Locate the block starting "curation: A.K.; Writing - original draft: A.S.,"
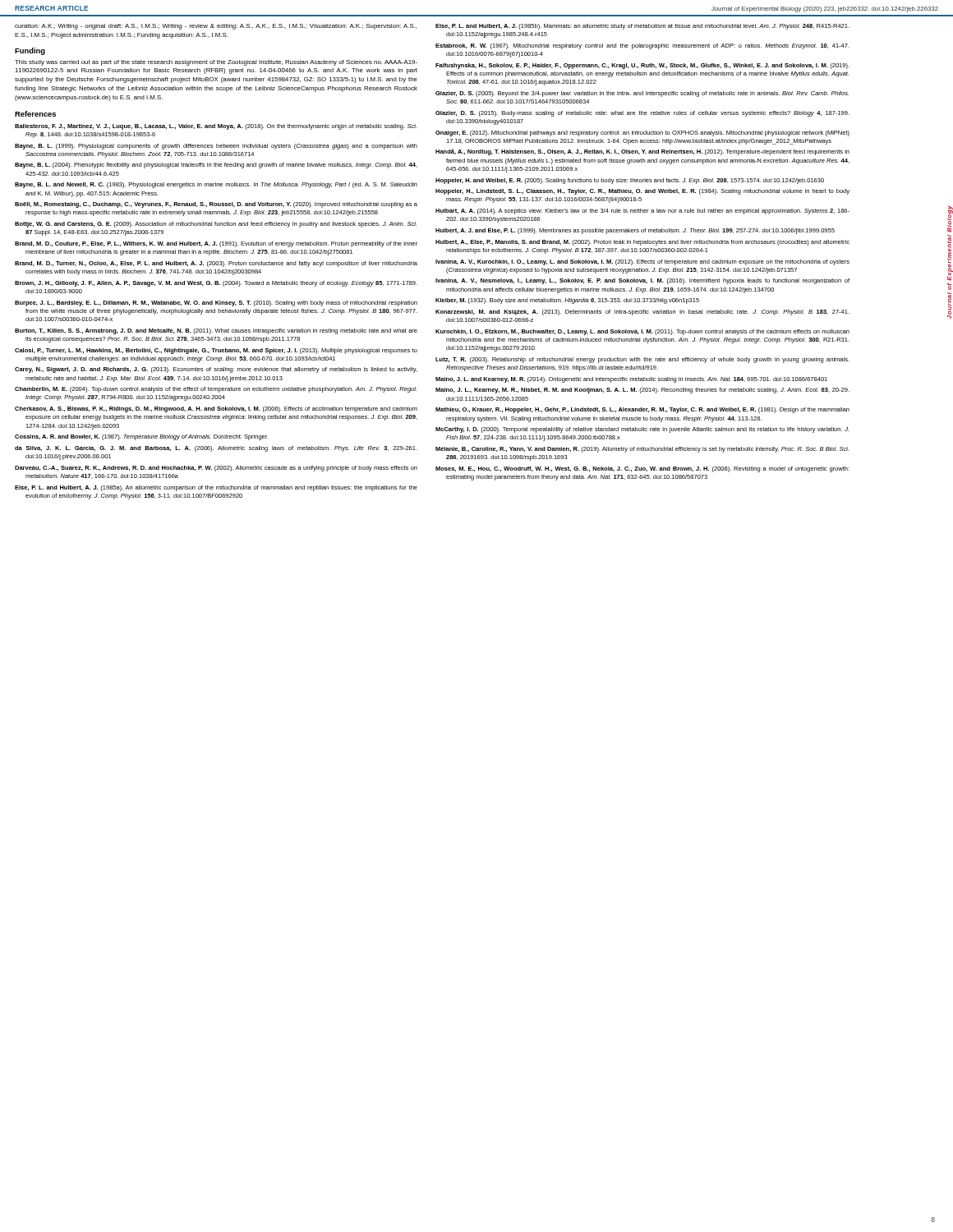Image resolution: width=953 pixels, height=1232 pixels. click(x=216, y=30)
